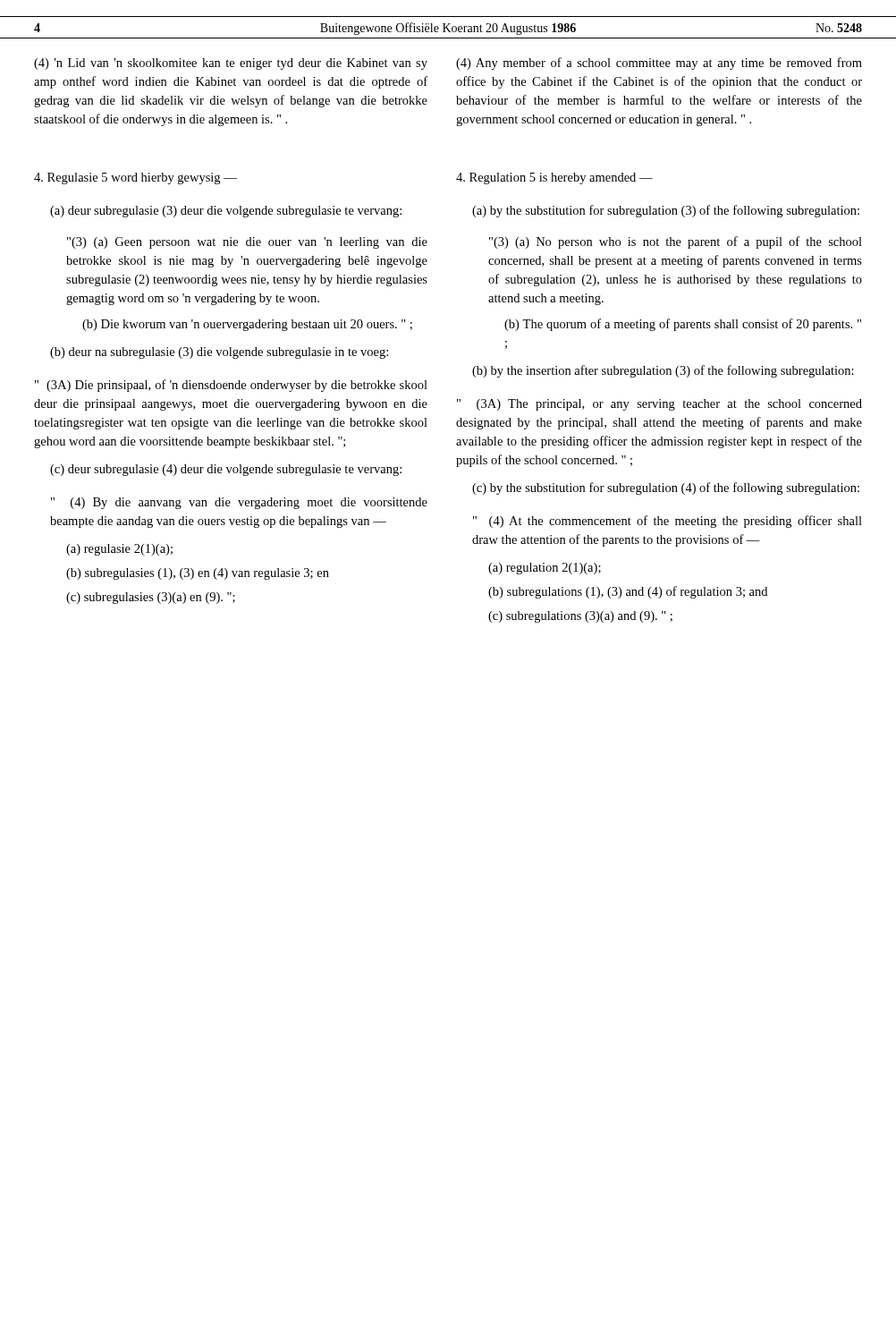
Task: Select the text starting "(a) regulasie 2(1)(a);"
Action: coord(120,549)
